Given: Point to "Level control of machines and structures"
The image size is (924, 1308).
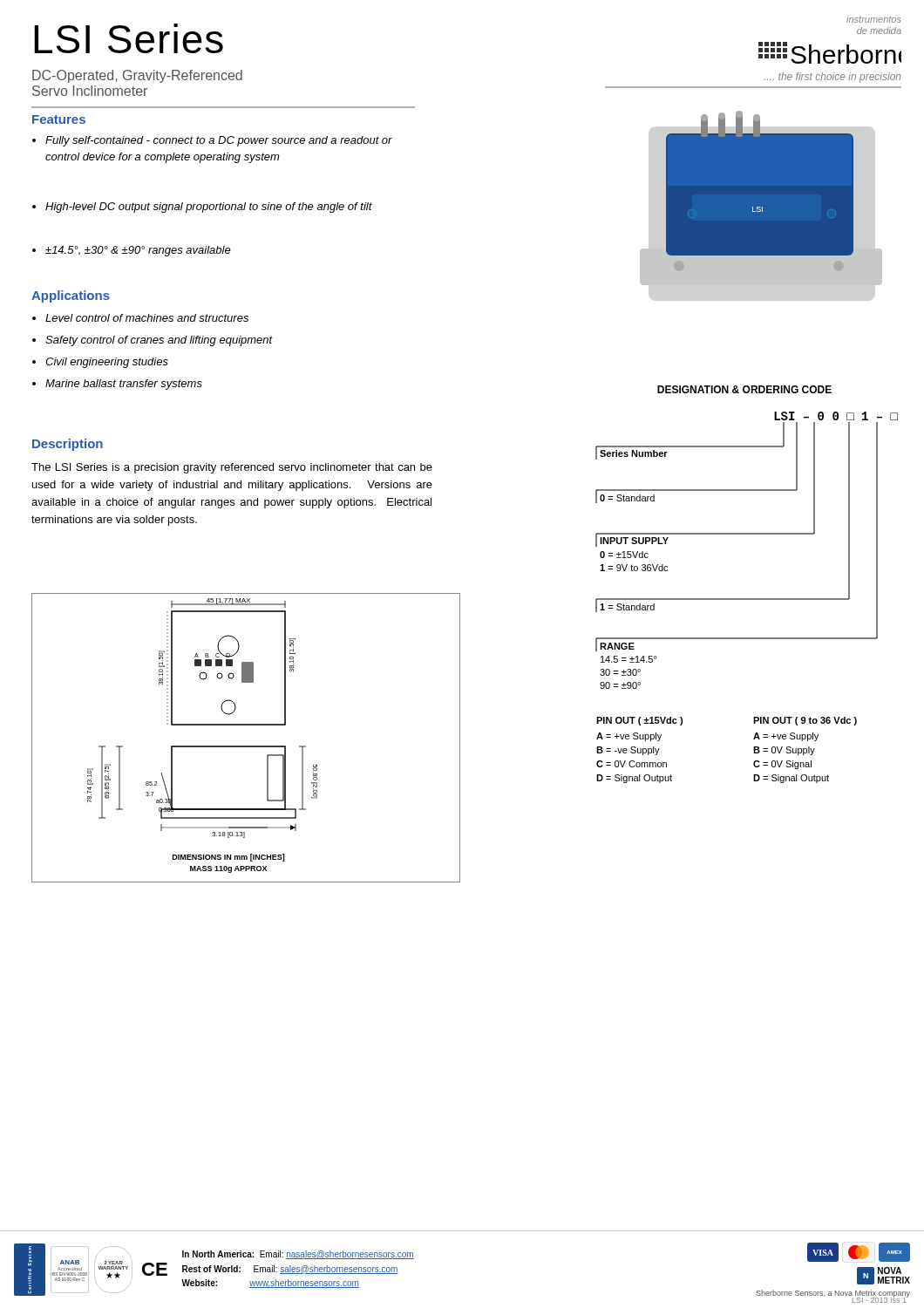Looking at the screenshot, I should click(235, 319).
